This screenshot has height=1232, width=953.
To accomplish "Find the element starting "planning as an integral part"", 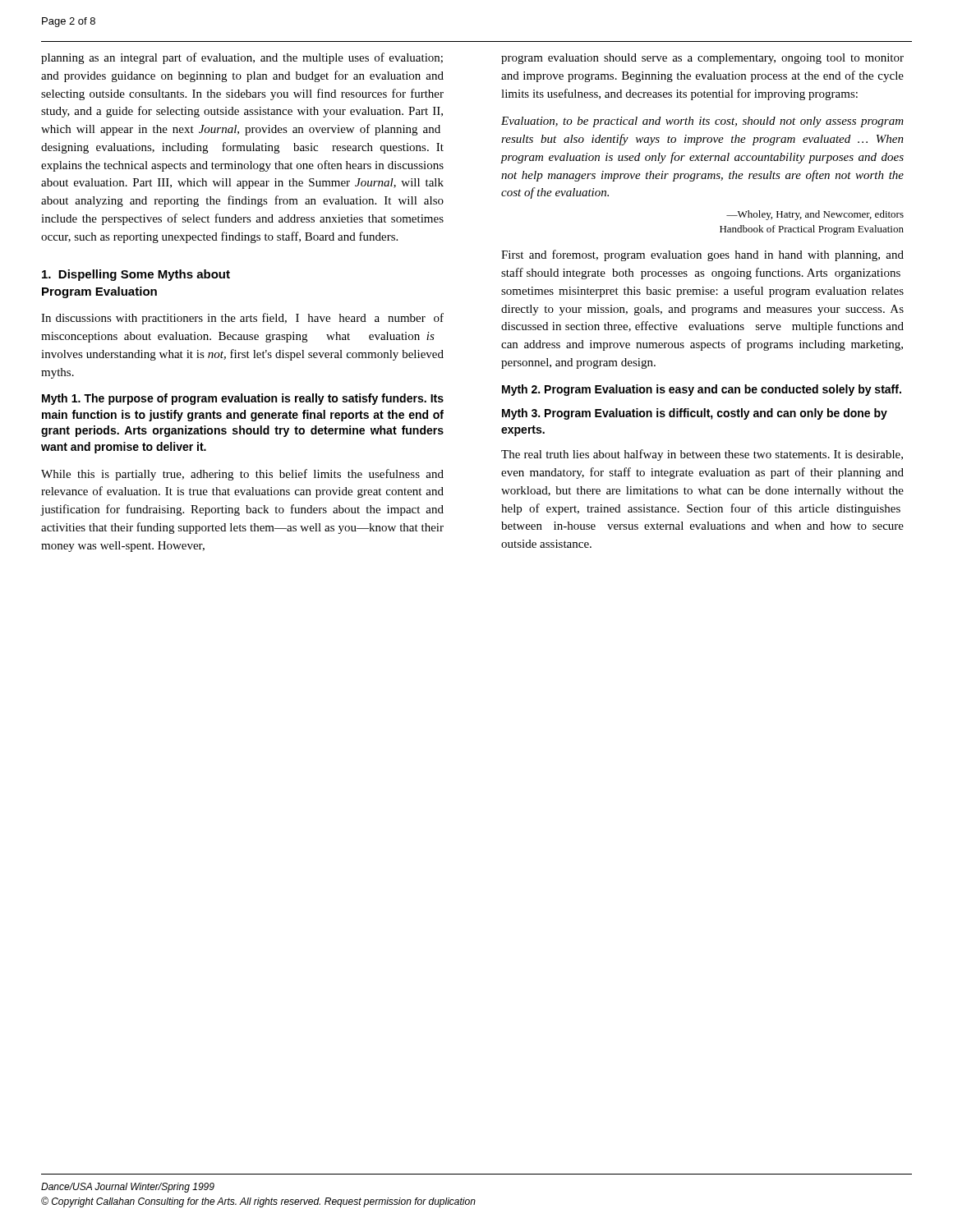I will [242, 147].
